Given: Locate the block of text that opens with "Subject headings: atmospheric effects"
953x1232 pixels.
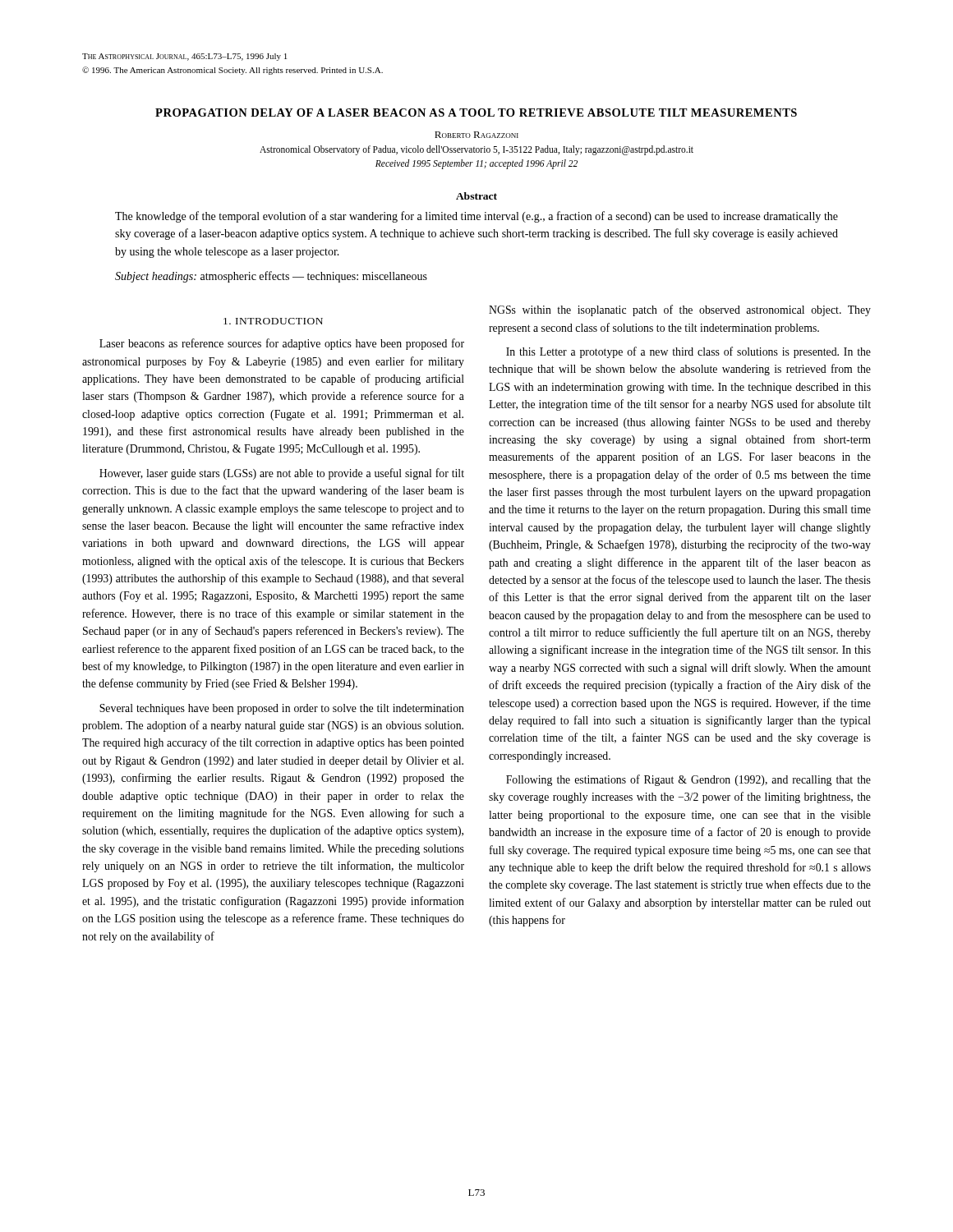Looking at the screenshot, I should click(271, 276).
